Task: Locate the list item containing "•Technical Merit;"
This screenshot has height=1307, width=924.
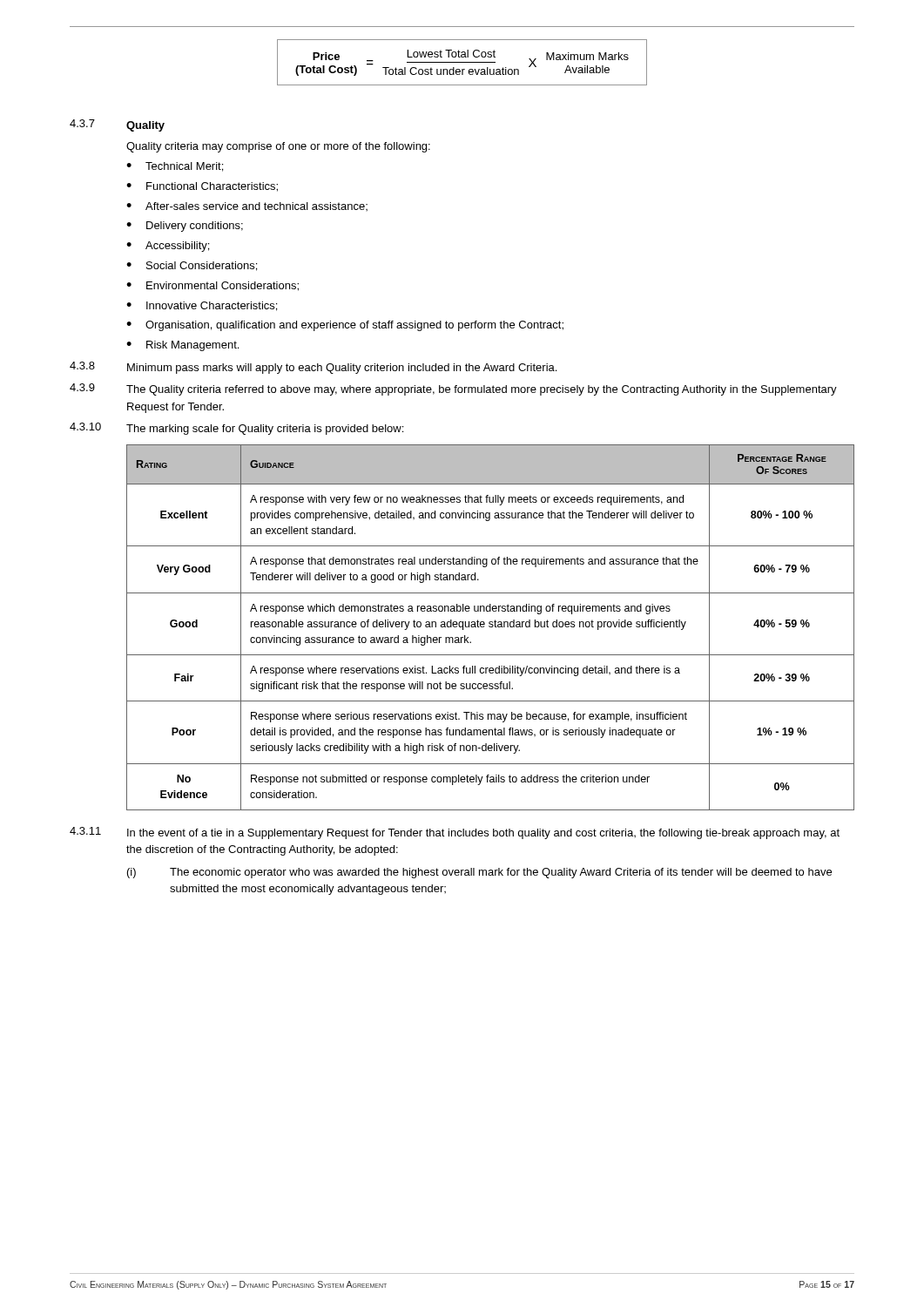Action: pyautogui.click(x=175, y=166)
